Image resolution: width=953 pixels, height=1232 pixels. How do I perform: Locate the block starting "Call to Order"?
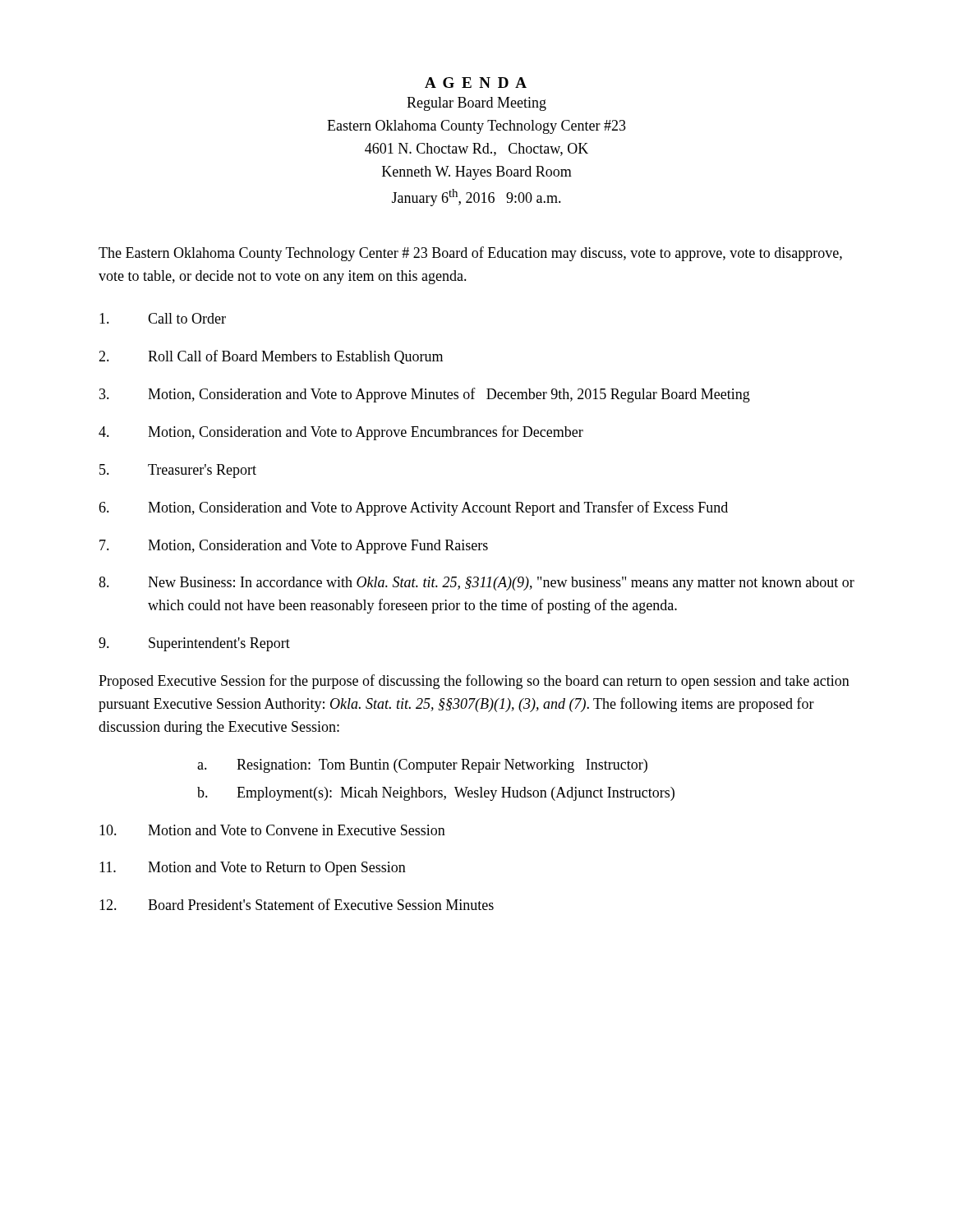pyautogui.click(x=163, y=318)
